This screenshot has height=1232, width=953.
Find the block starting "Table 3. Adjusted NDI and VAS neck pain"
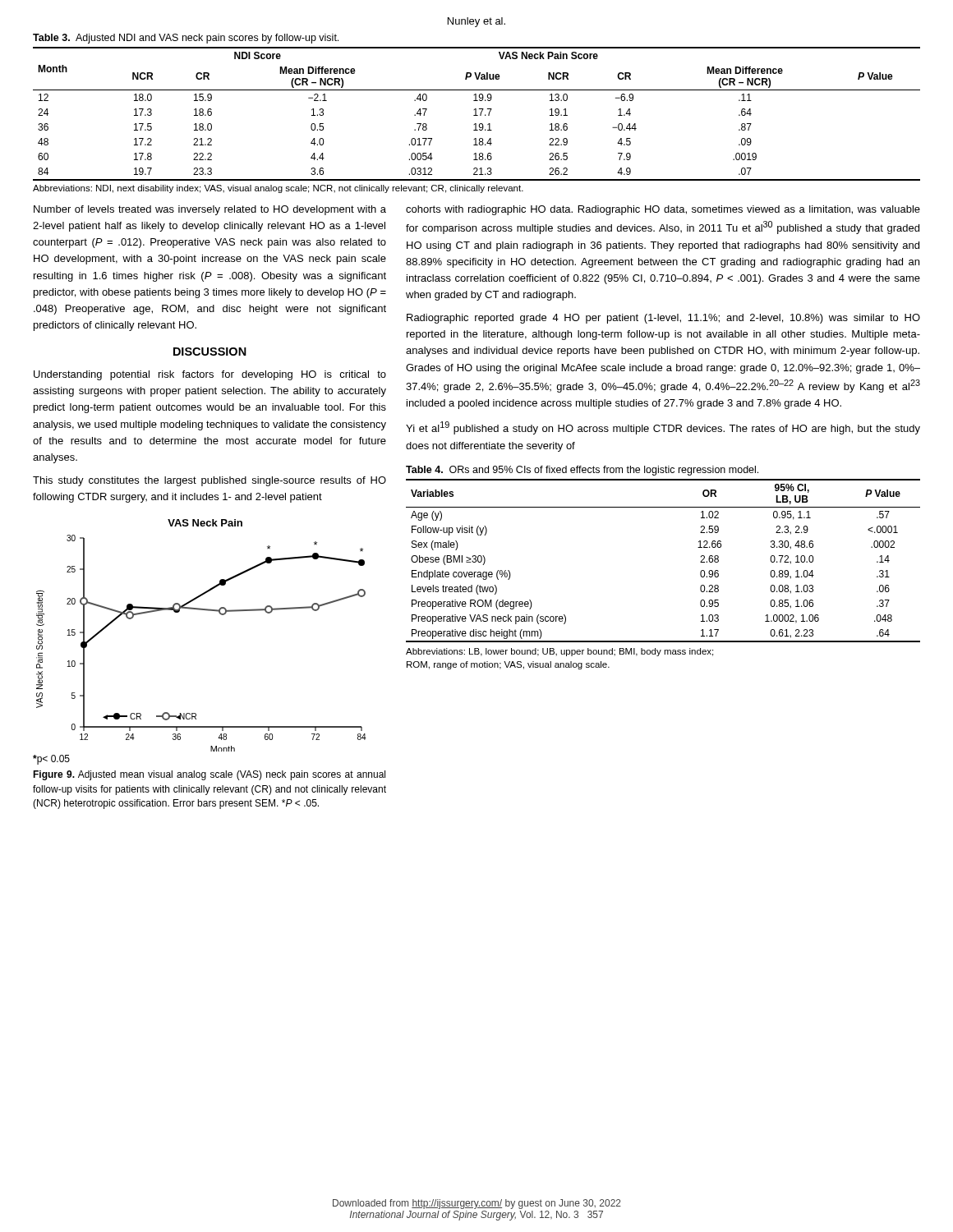(186, 38)
